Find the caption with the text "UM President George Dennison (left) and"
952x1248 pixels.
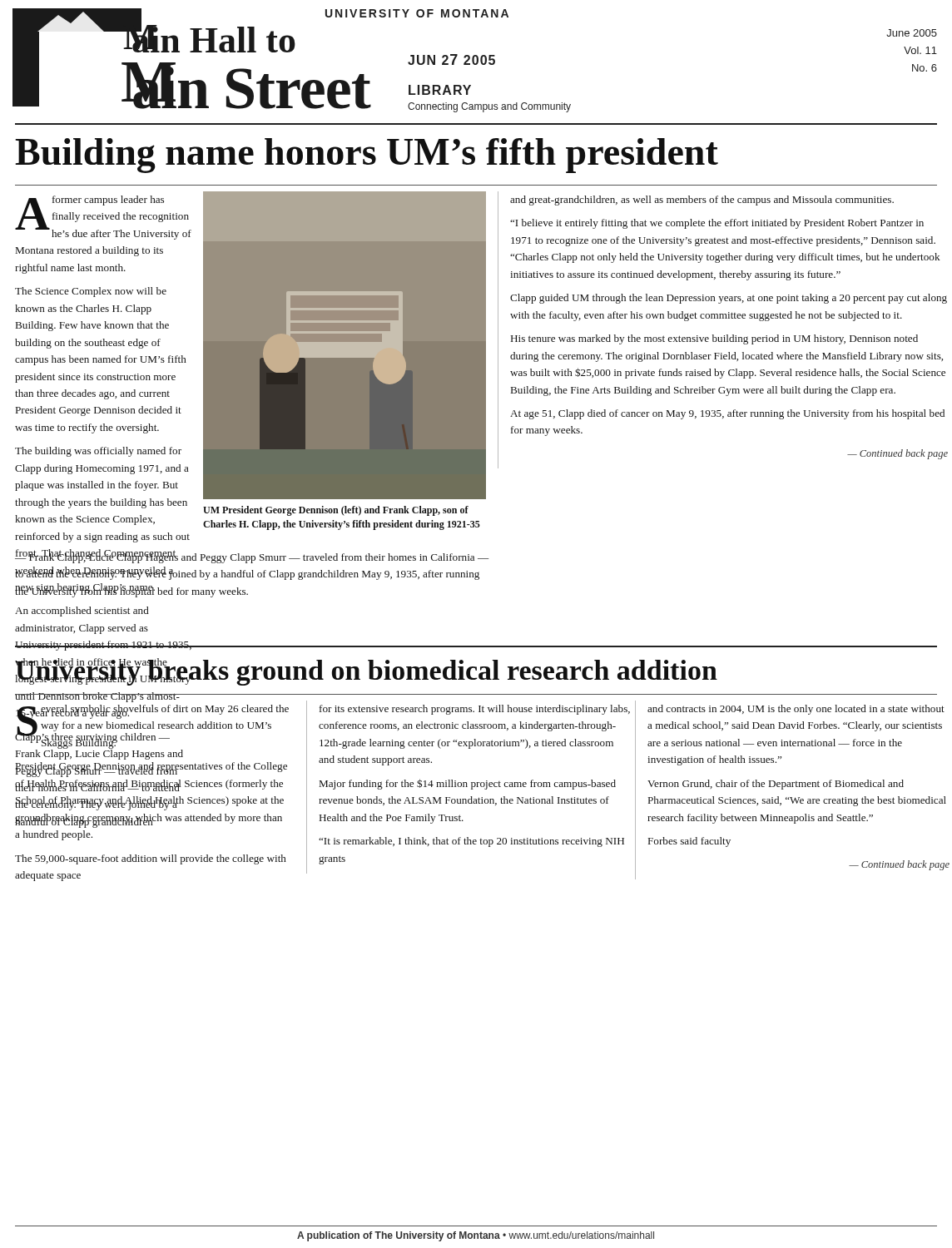click(341, 517)
